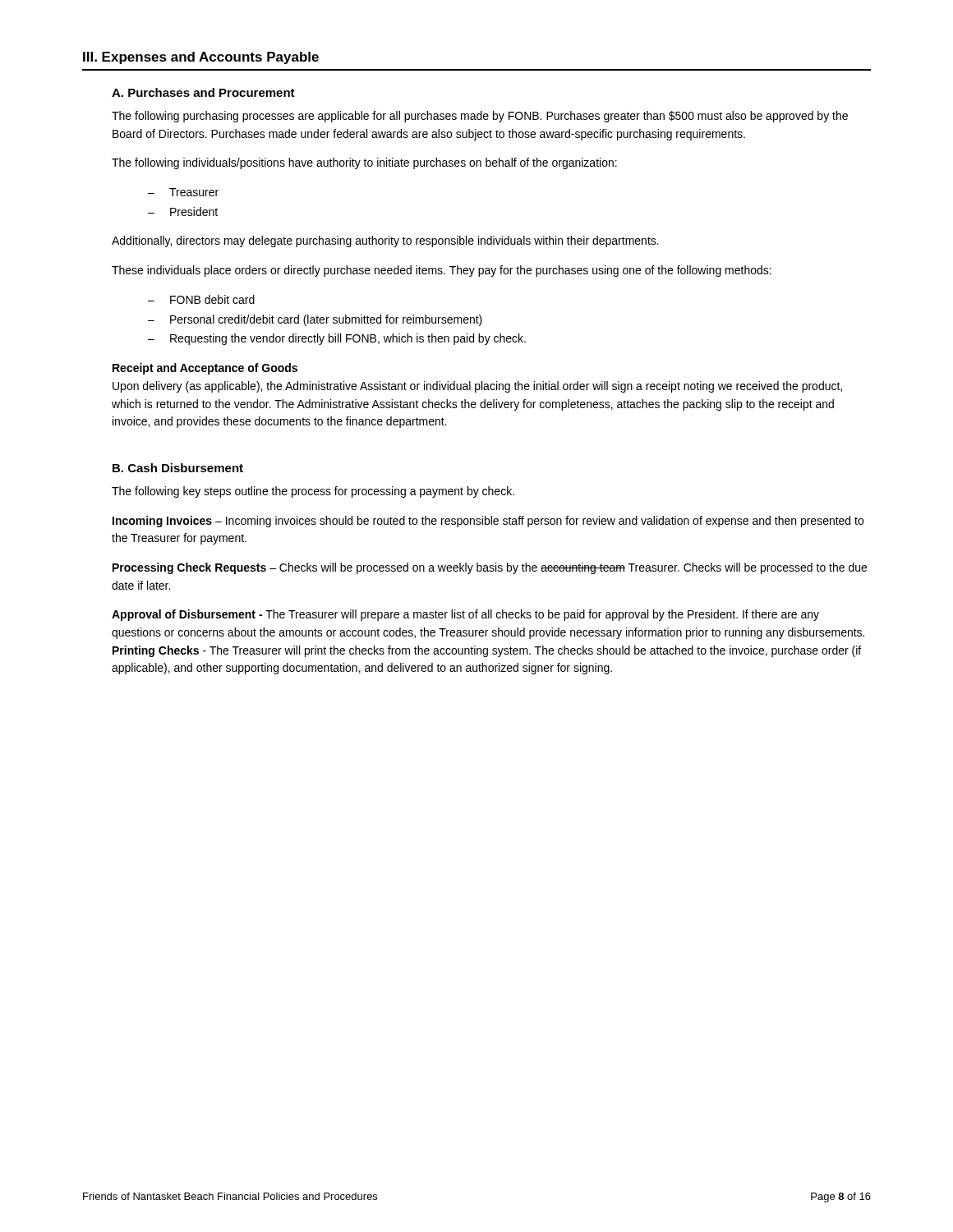Click on the text block with the text "The following individuals/positions have authority to"
The height and width of the screenshot is (1232, 953).
pyautogui.click(x=365, y=163)
